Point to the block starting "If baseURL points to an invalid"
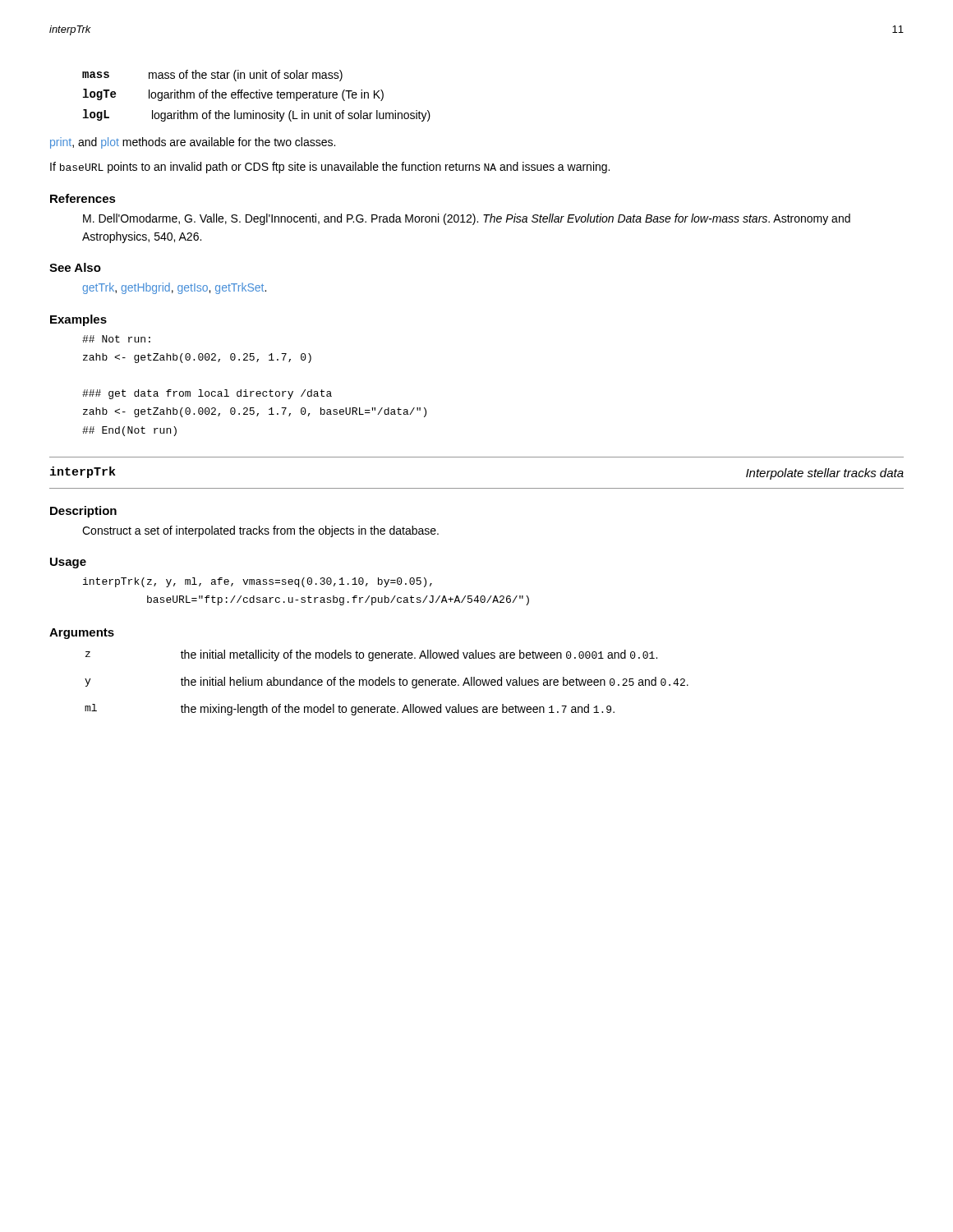 point(330,167)
